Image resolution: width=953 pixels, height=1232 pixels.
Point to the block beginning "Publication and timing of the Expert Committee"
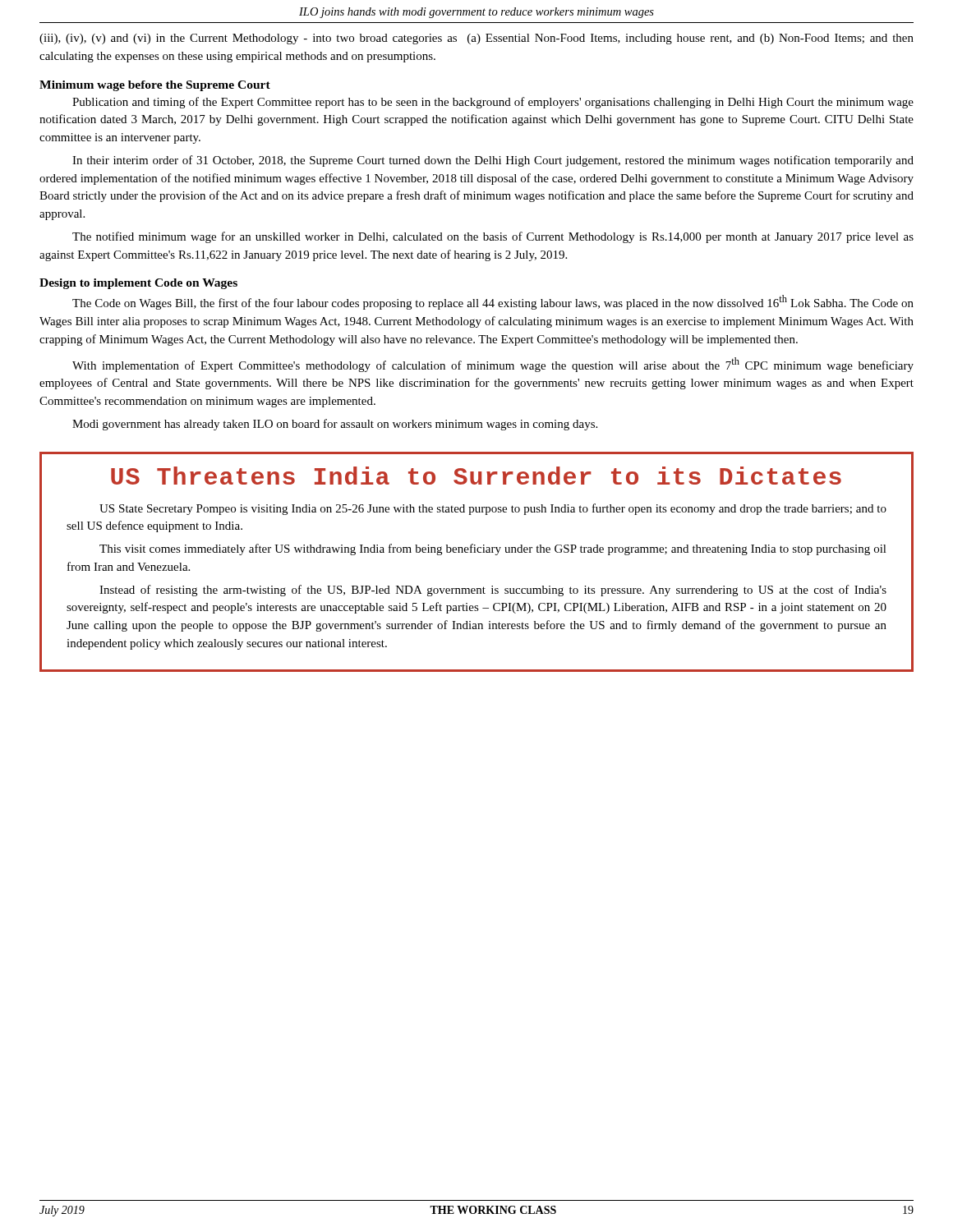pyautogui.click(x=476, y=179)
